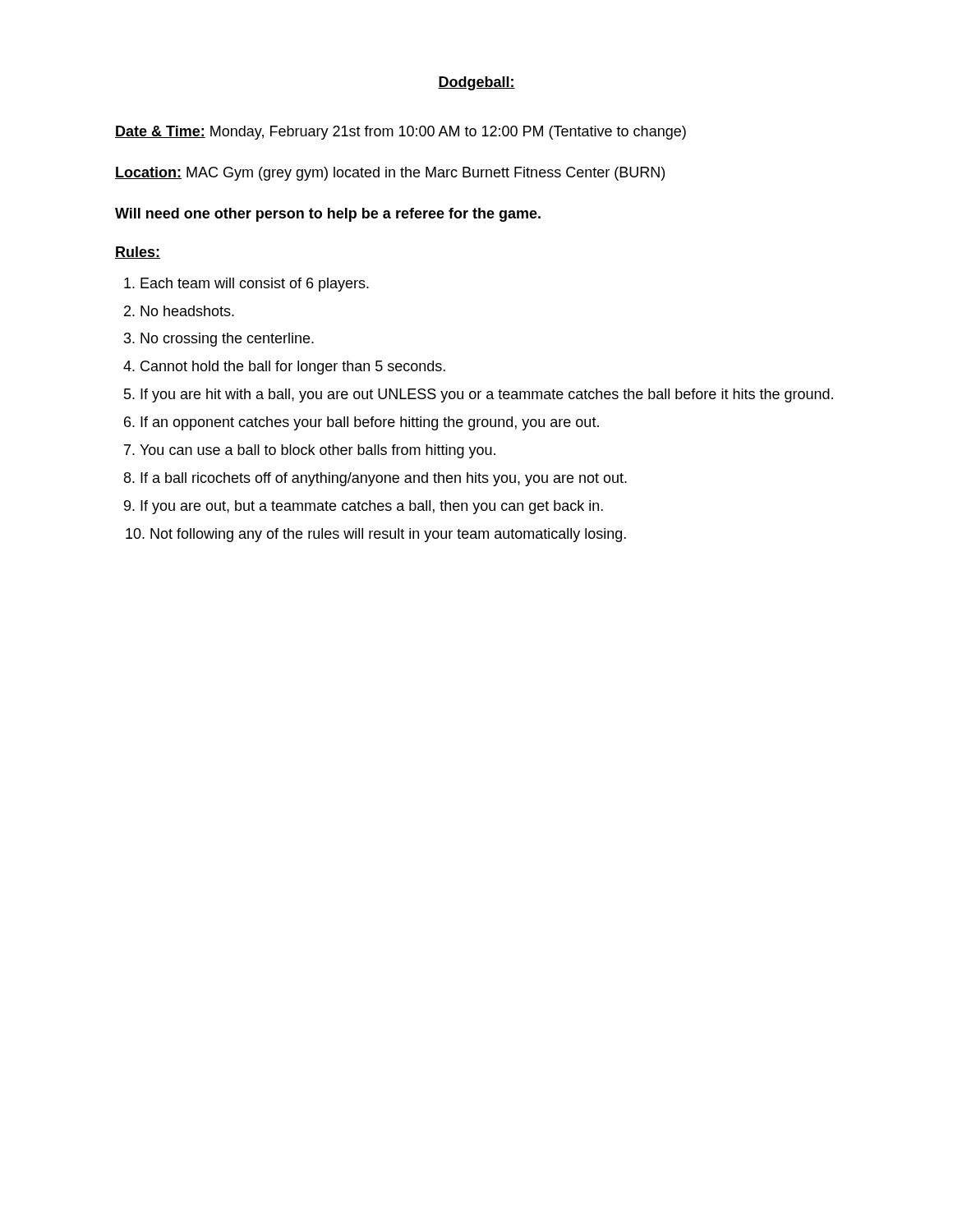Where is the passage that starts "If you are out, but a"?
The width and height of the screenshot is (953, 1232).
(x=489, y=507)
